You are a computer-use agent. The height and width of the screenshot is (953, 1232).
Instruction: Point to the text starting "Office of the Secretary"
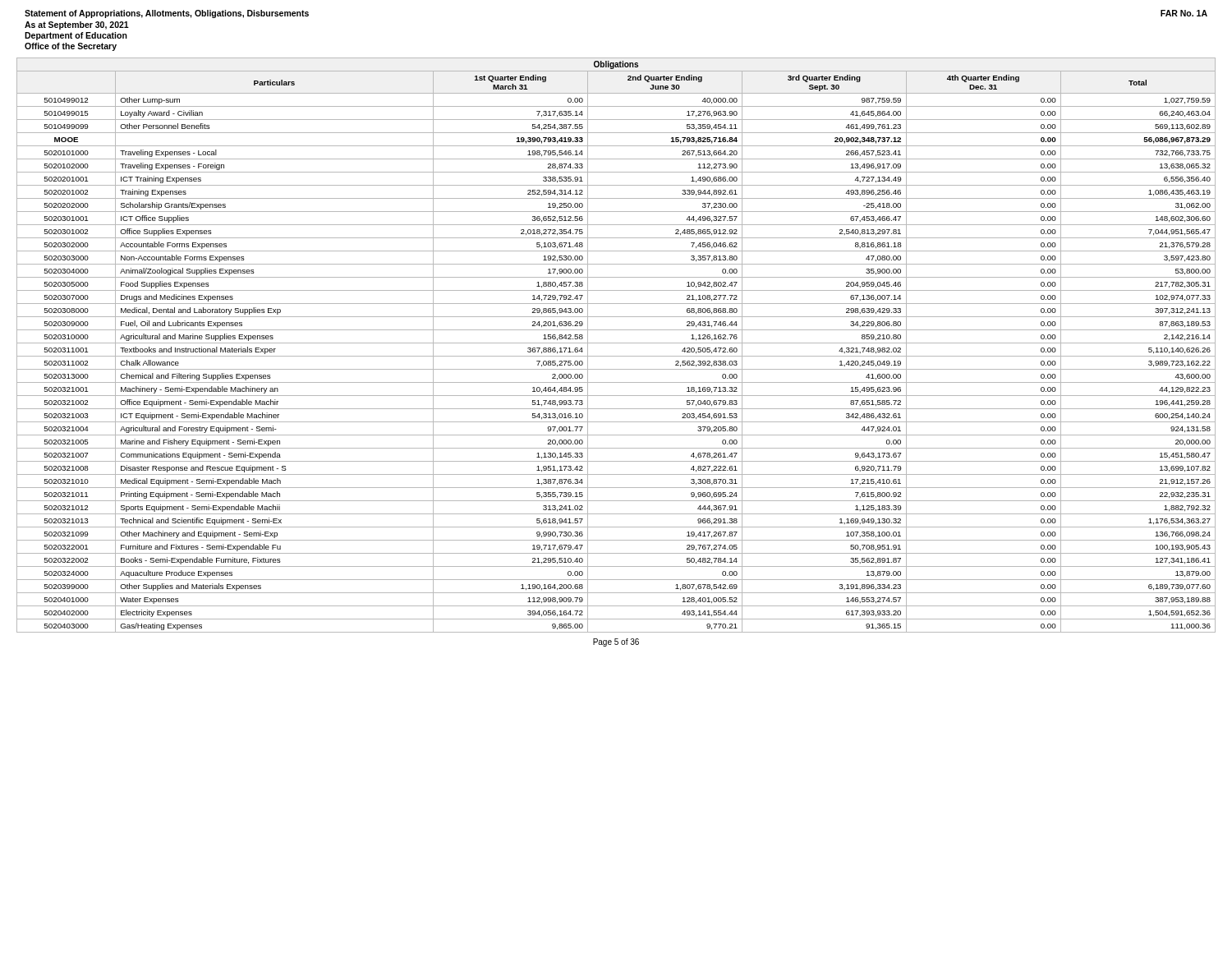tap(71, 46)
